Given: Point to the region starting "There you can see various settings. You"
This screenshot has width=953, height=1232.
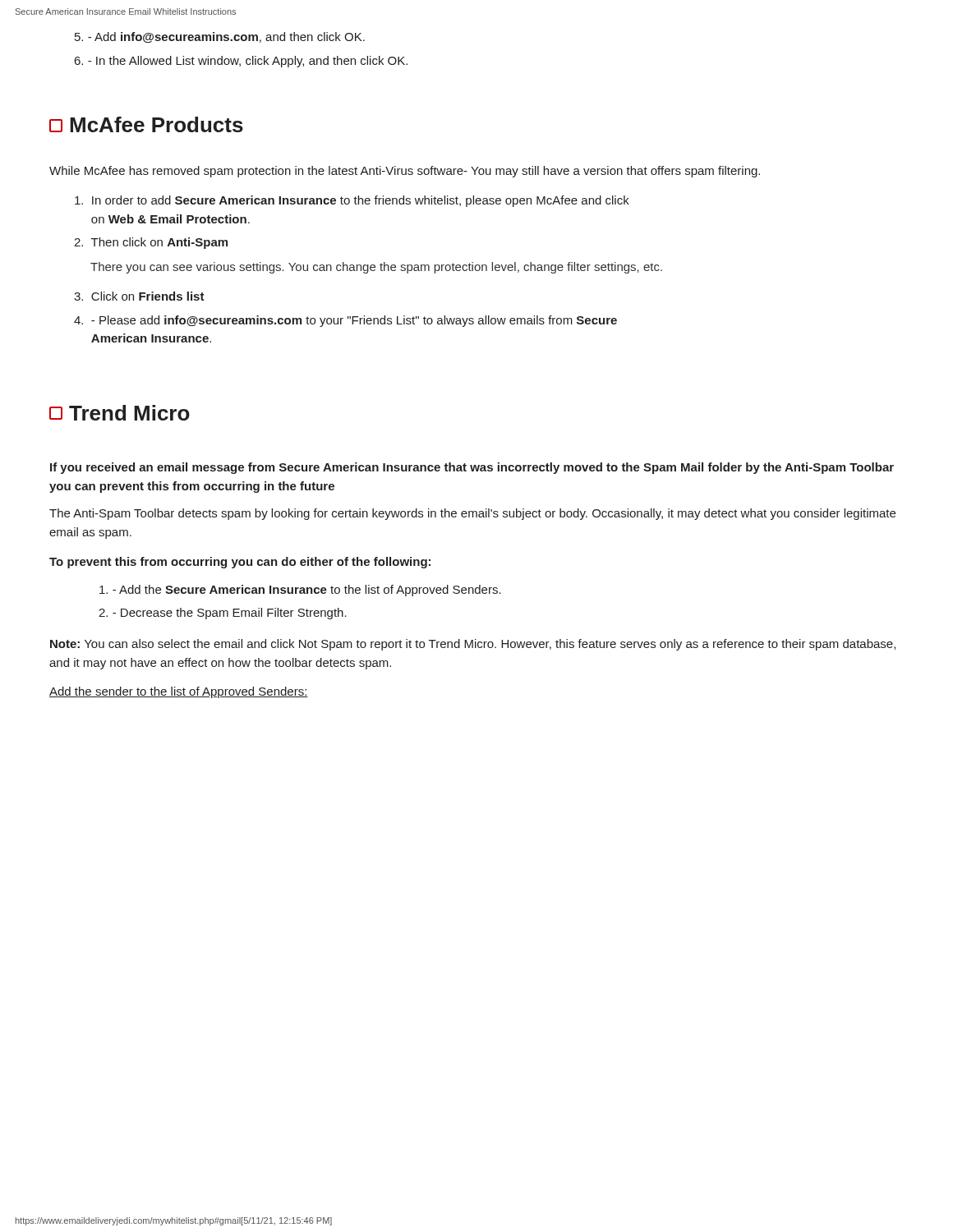Looking at the screenshot, I should point(377,266).
